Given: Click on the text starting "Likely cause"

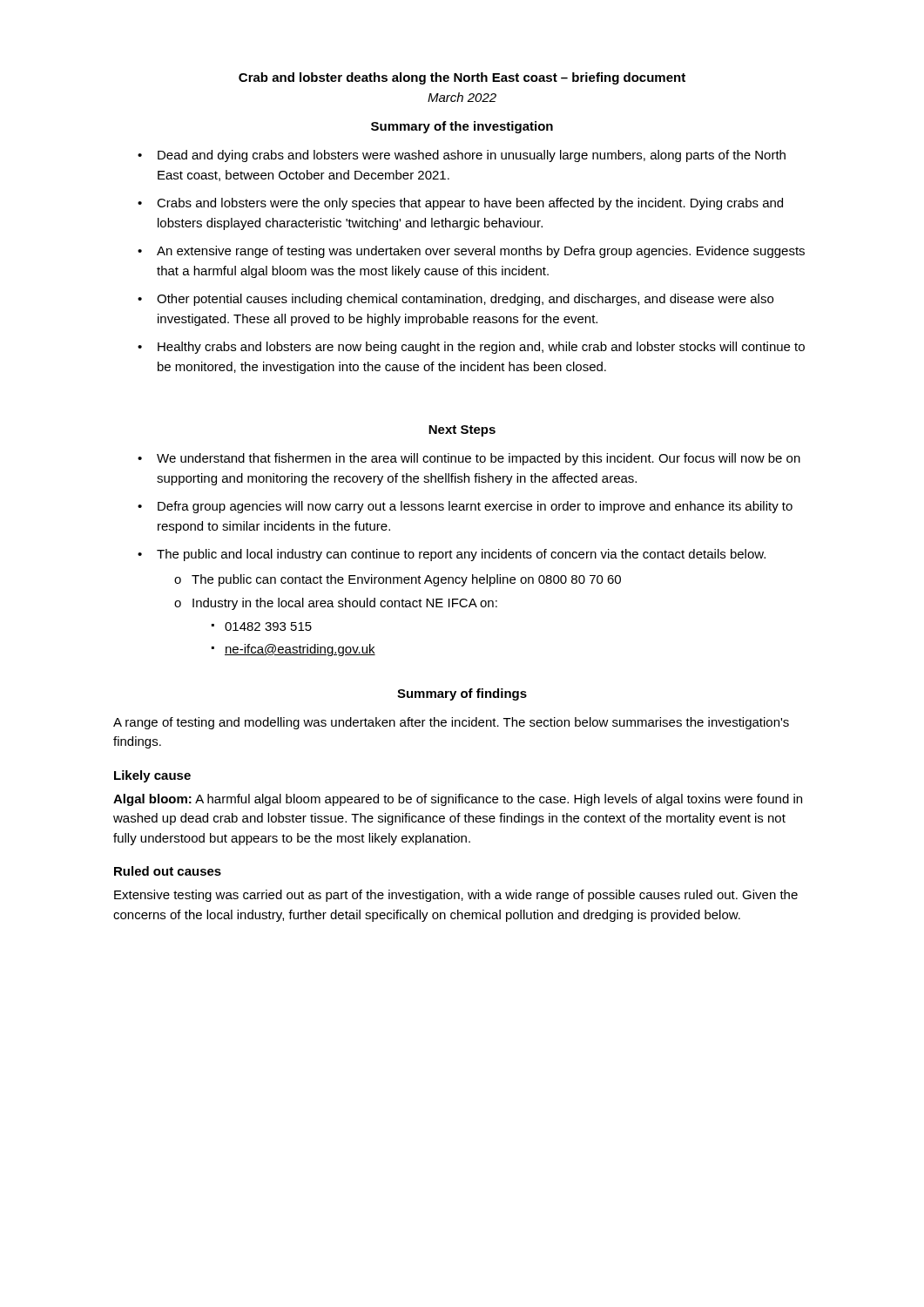Looking at the screenshot, I should coord(152,775).
